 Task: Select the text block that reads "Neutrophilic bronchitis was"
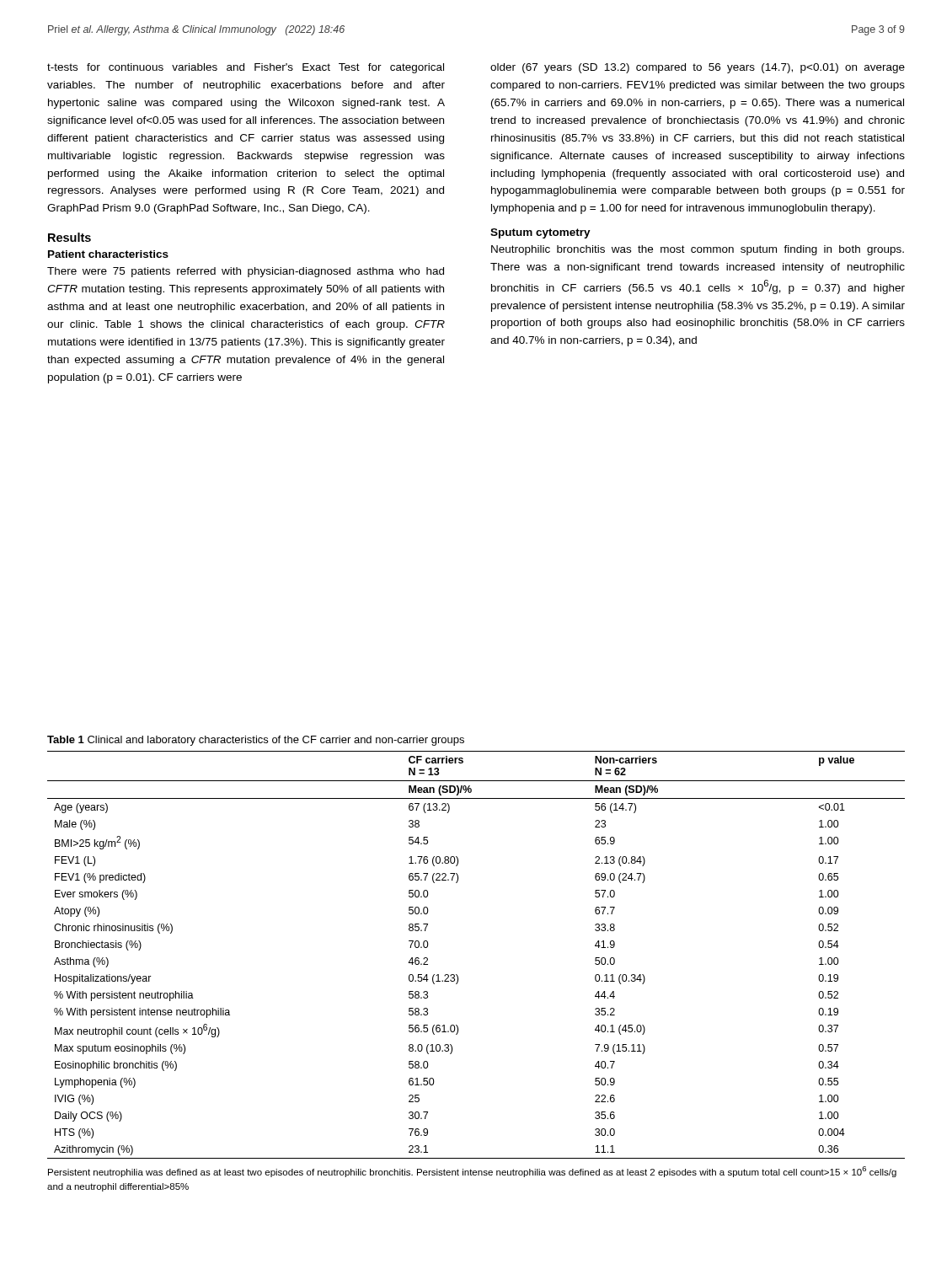(698, 295)
